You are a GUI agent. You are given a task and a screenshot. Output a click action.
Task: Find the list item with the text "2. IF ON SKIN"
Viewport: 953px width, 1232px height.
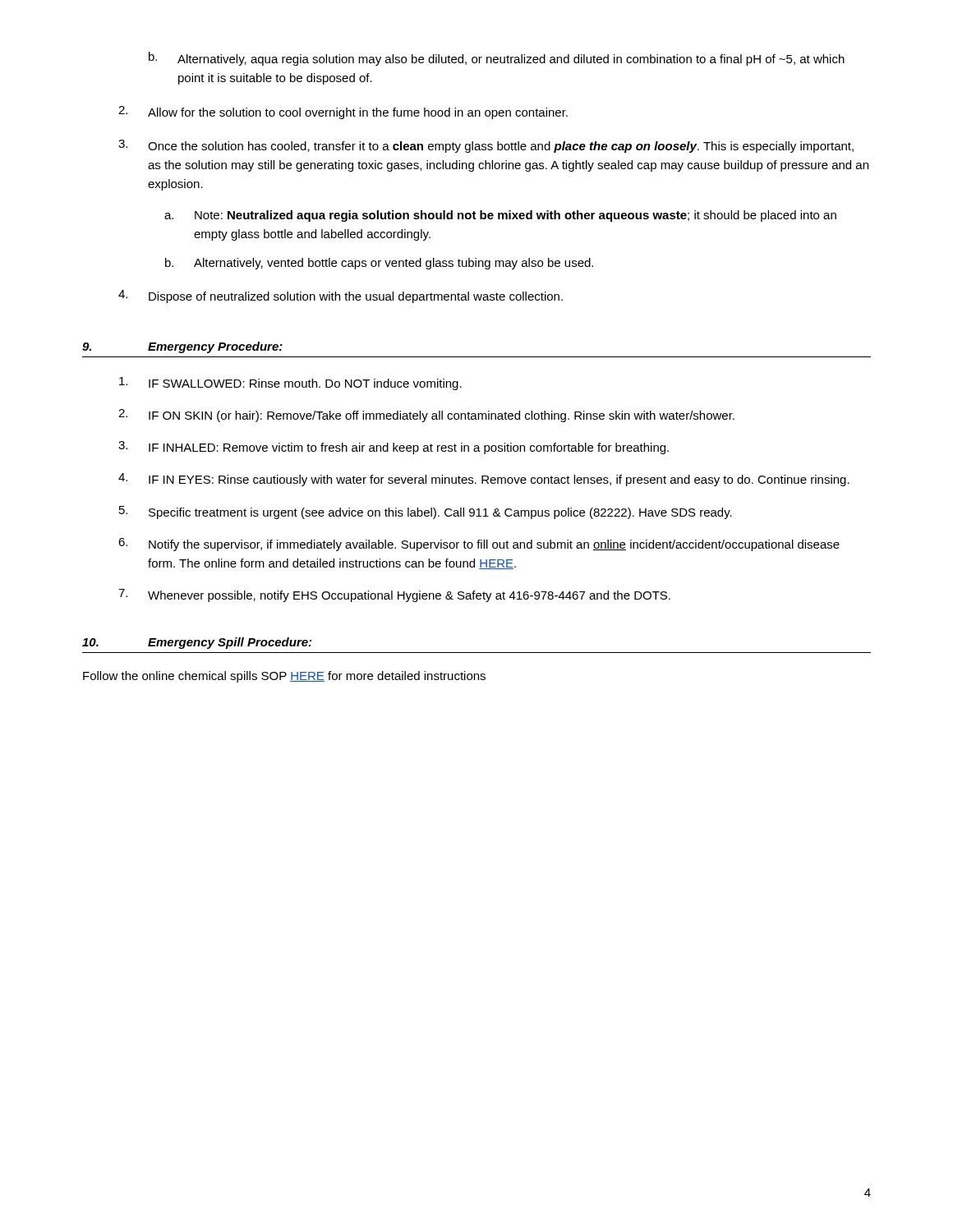(495, 415)
